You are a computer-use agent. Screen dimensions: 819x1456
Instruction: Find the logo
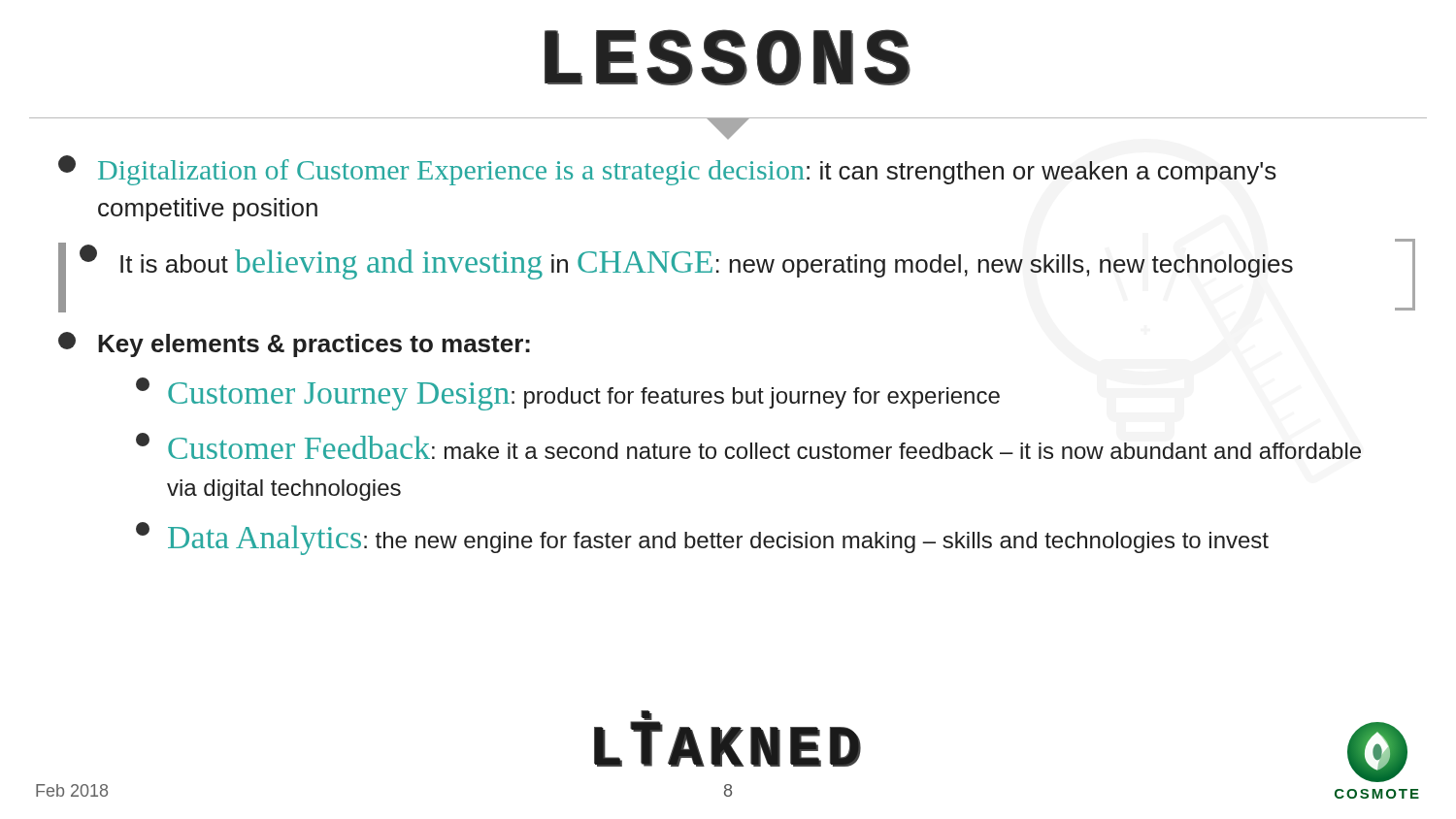click(x=1377, y=761)
